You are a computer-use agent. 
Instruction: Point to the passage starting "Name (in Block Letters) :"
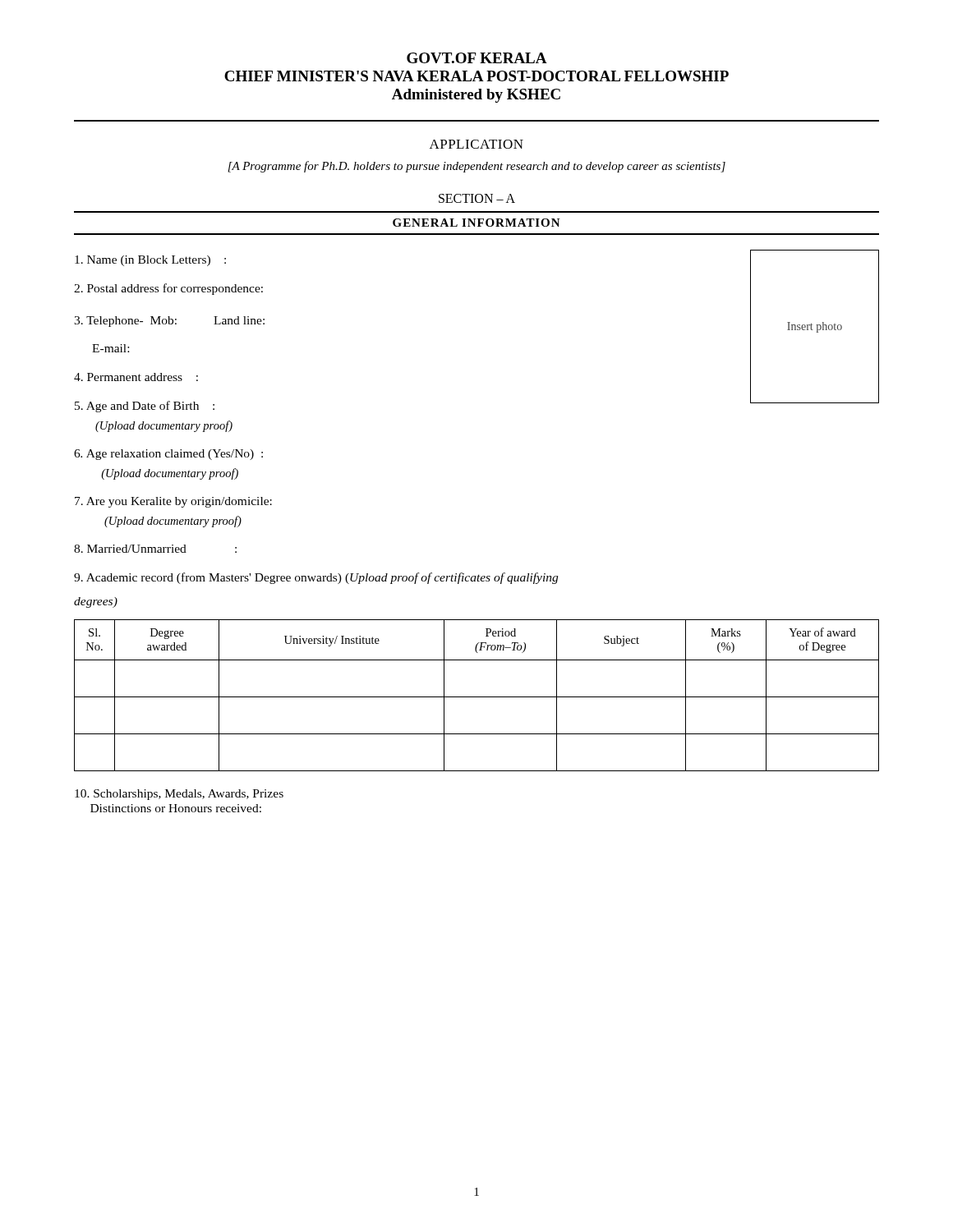(151, 259)
